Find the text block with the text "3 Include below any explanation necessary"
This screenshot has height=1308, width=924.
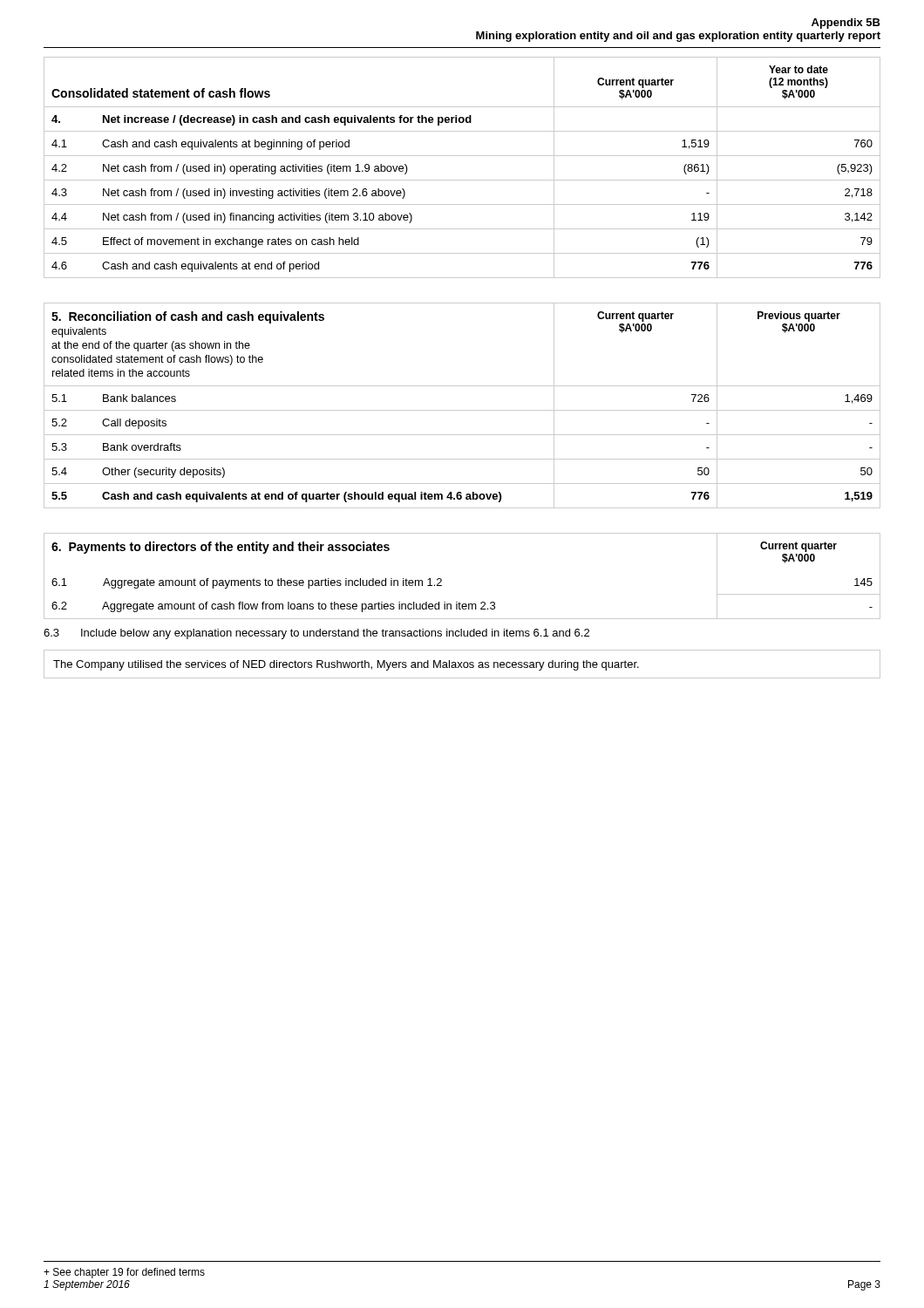coord(317,633)
